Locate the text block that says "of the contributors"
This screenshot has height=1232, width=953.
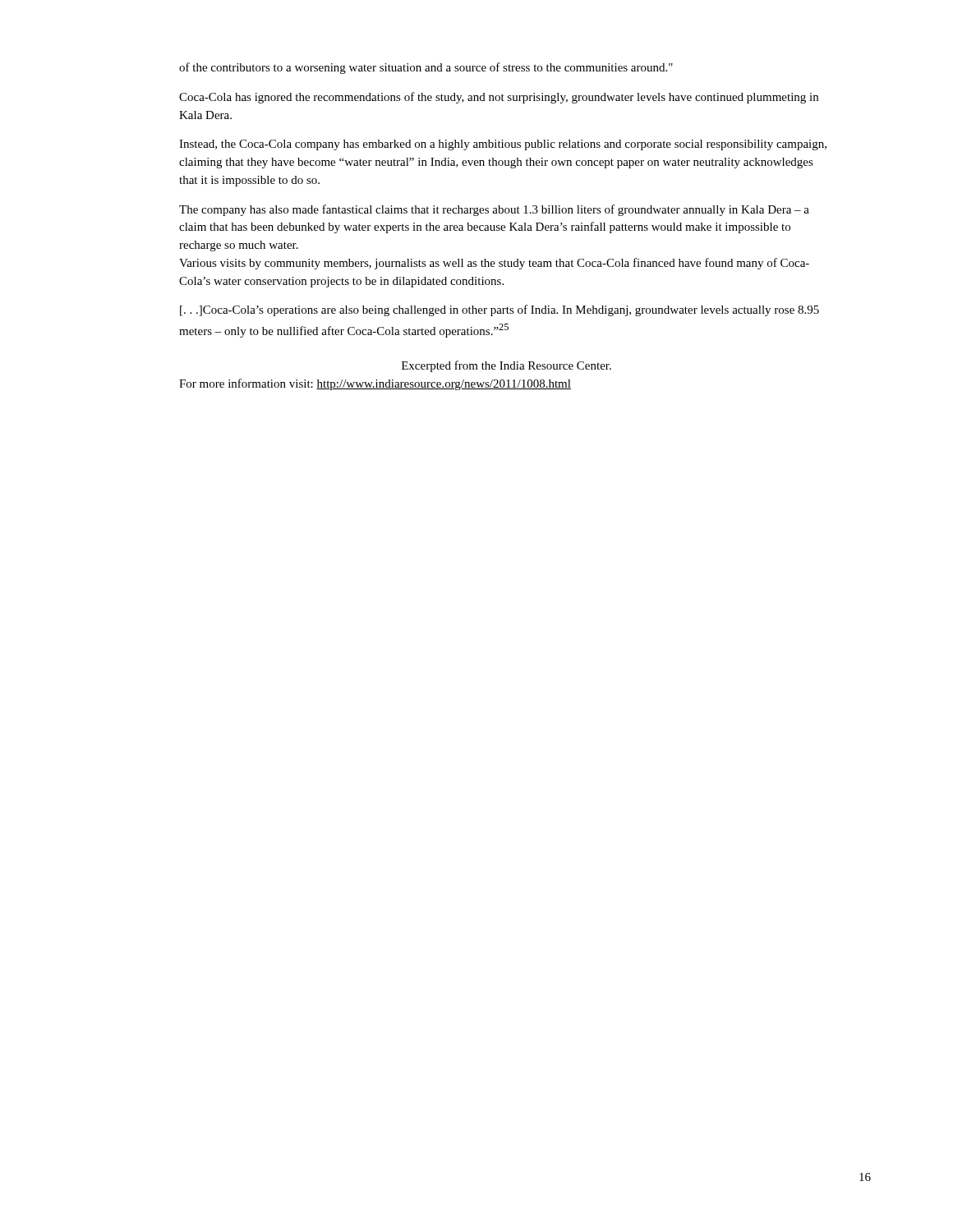tap(426, 67)
